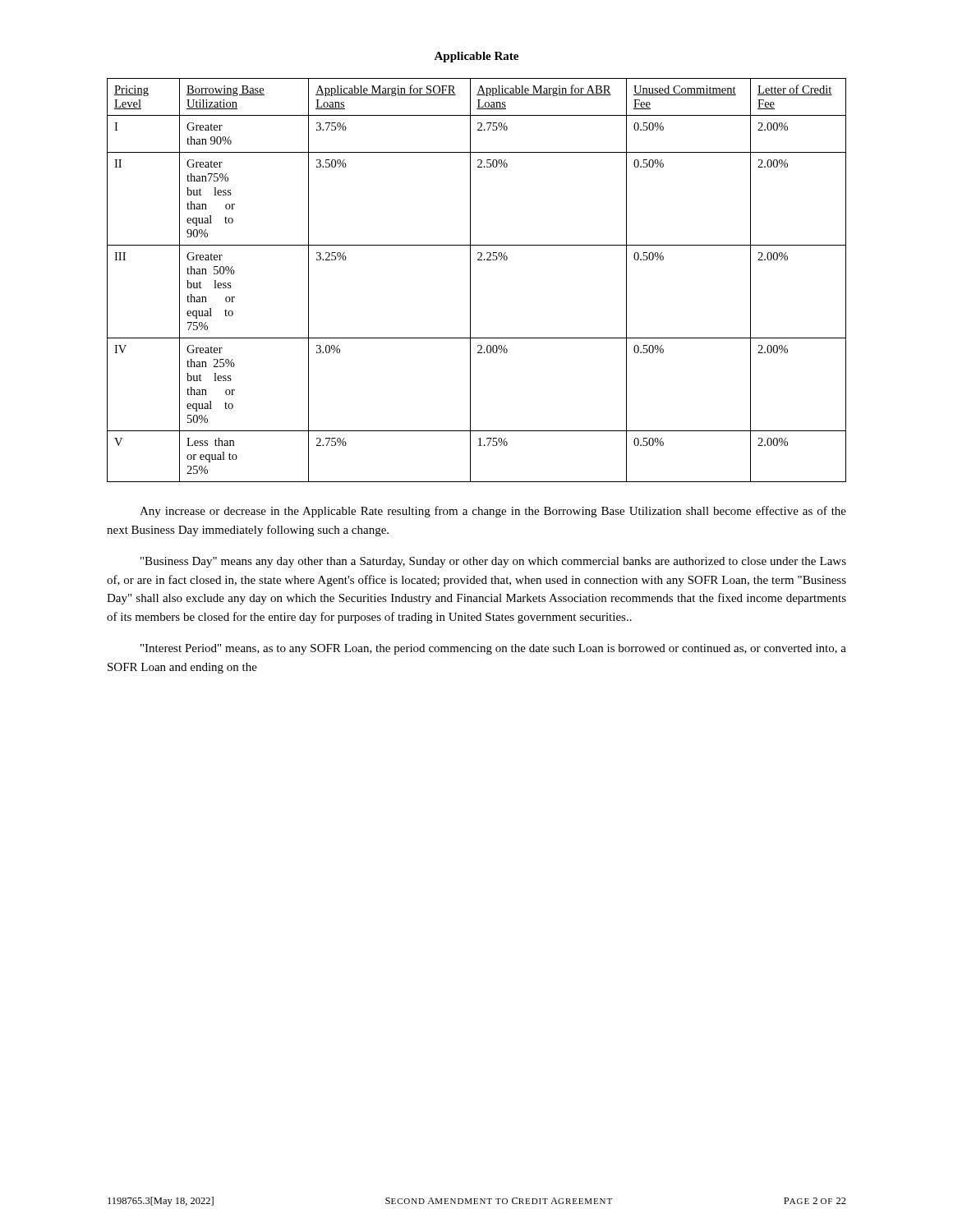Select the element starting ""Business Day" means any day other"

(x=476, y=589)
